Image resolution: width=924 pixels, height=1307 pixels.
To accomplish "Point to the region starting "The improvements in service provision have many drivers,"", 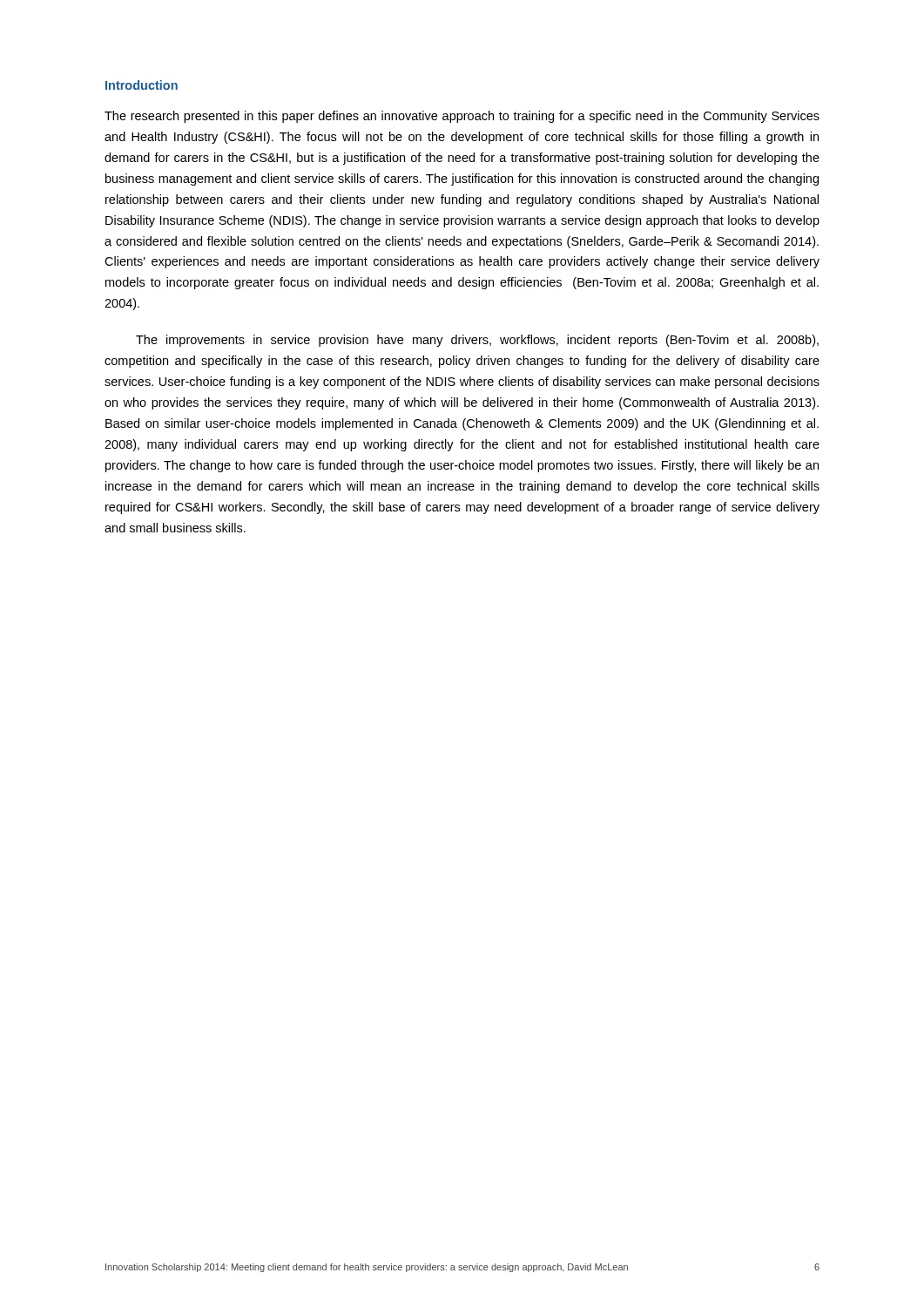I will point(462,435).
